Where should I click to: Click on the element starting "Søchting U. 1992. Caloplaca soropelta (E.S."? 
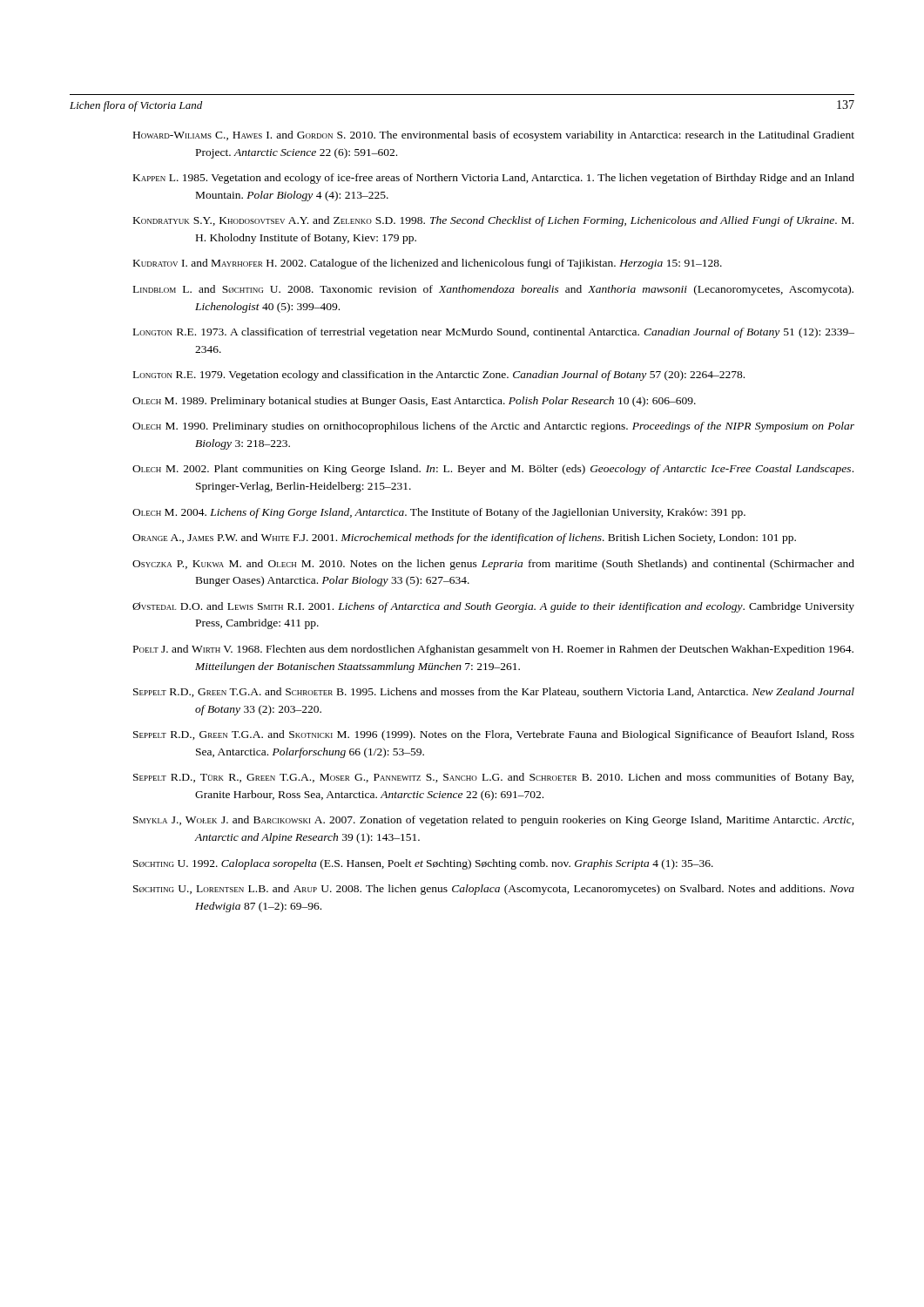tap(423, 863)
